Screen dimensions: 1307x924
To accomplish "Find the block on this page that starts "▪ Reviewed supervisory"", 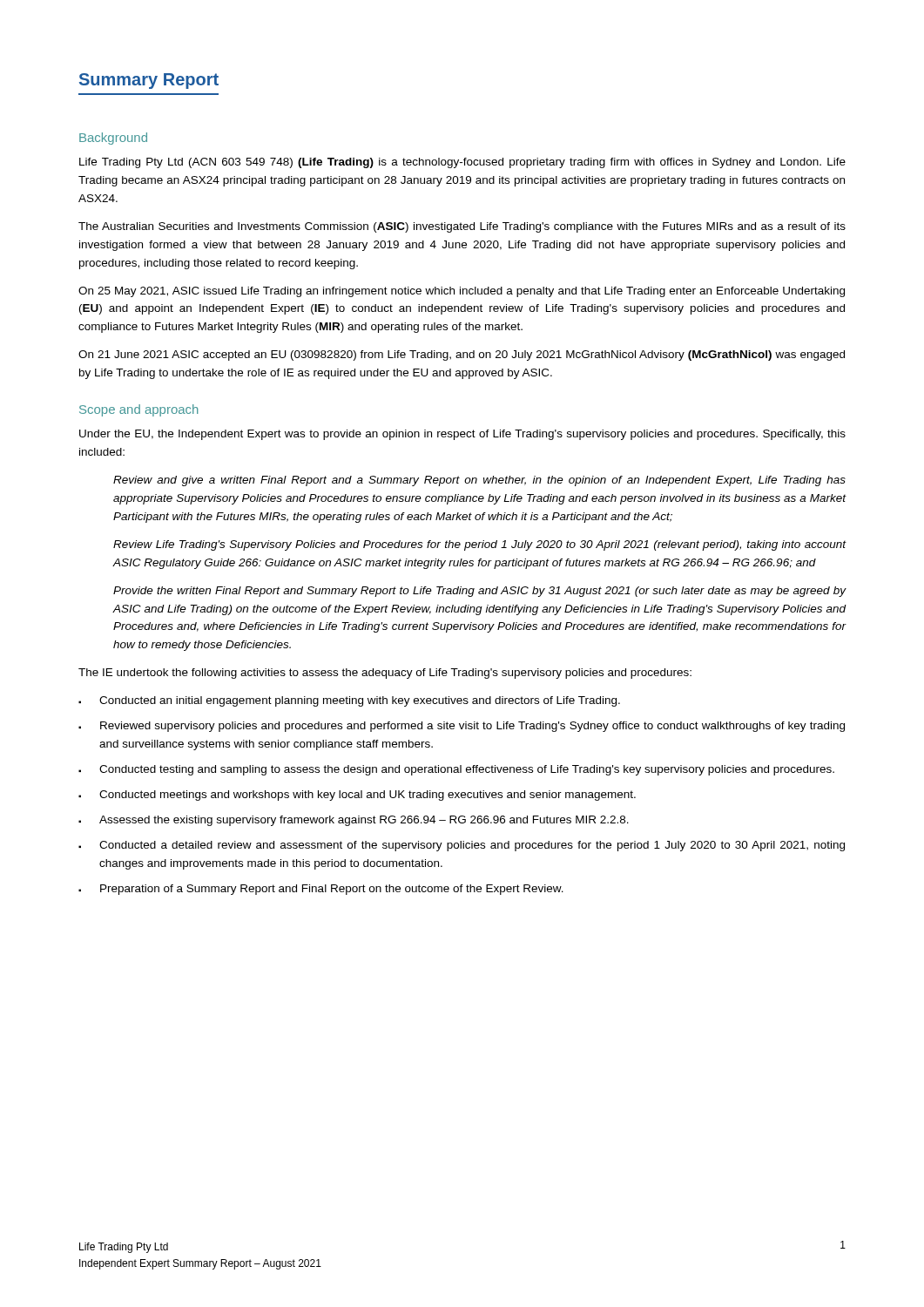I will tap(462, 735).
